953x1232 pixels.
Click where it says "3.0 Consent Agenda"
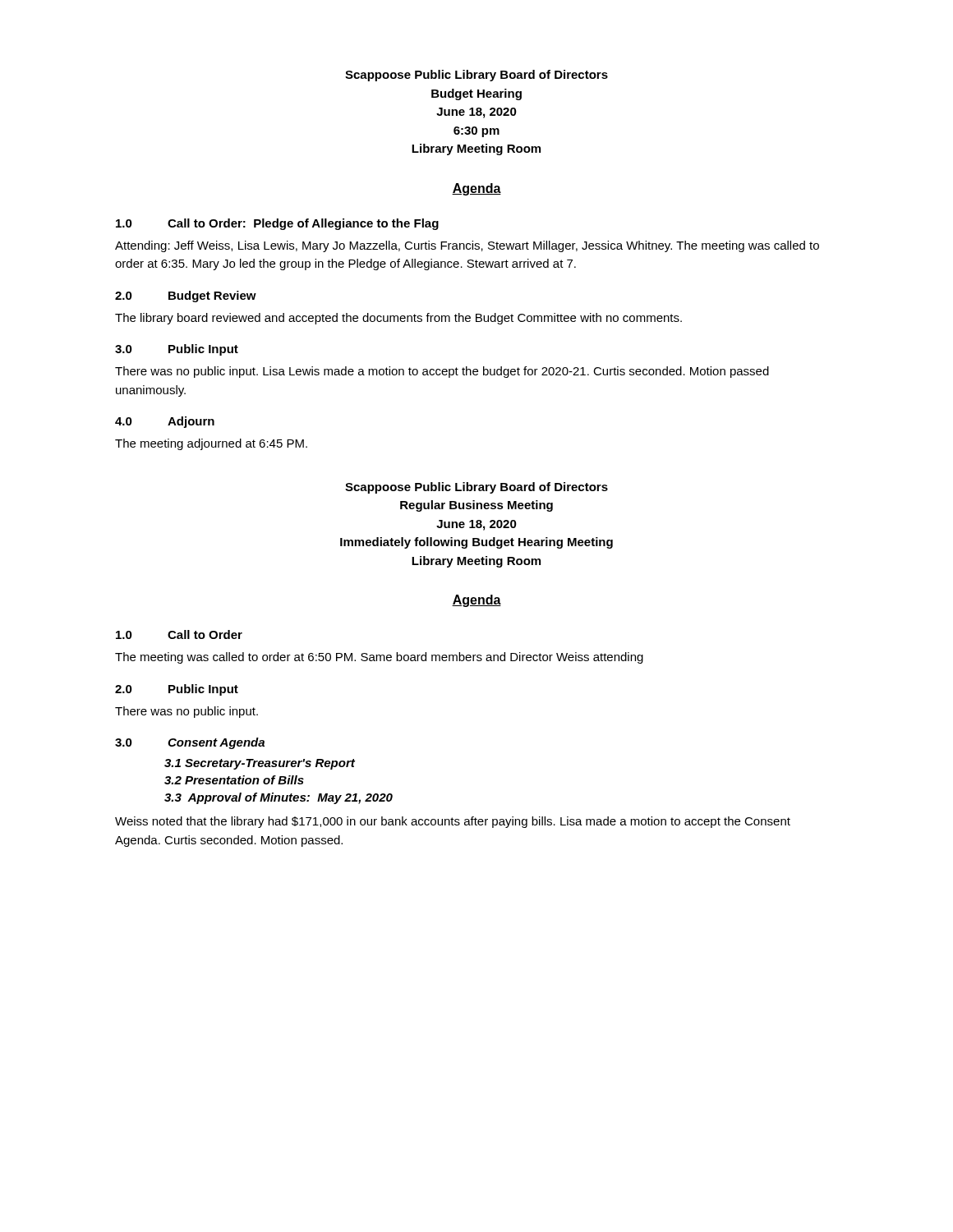pos(190,742)
